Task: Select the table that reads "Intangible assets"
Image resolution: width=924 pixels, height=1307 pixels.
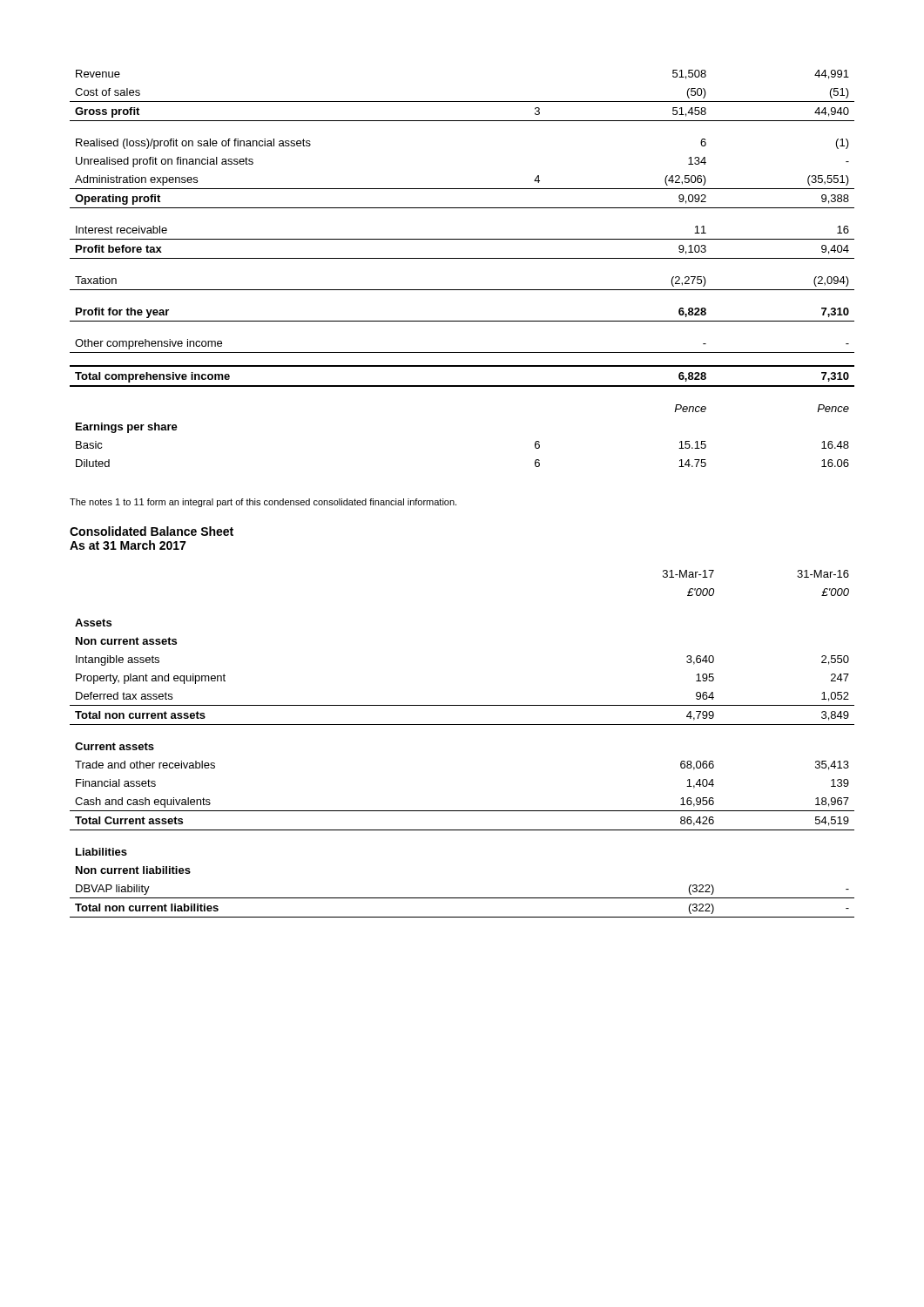Action: (x=462, y=741)
